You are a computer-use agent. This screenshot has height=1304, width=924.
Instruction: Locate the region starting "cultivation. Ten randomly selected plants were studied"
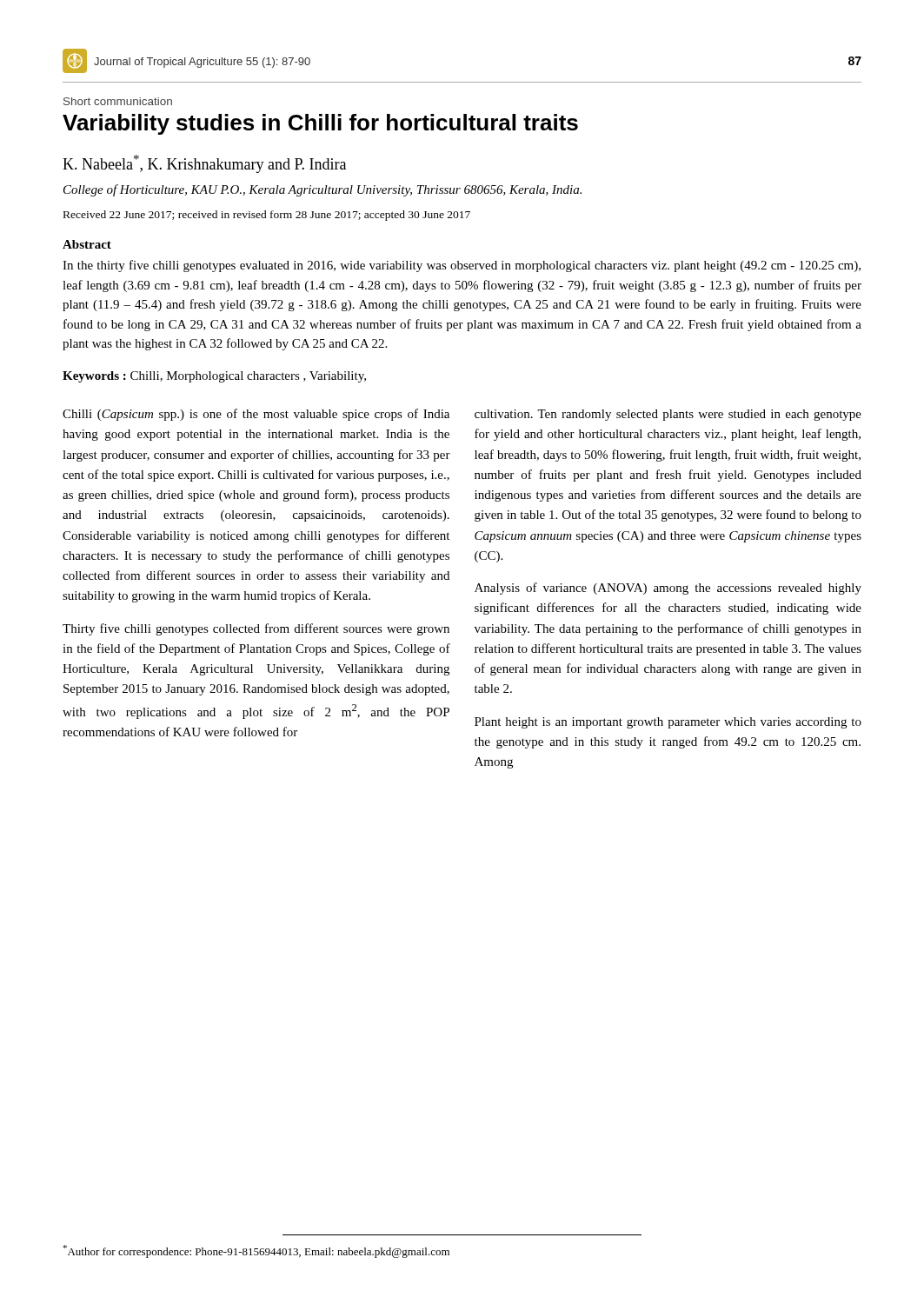tap(668, 588)
